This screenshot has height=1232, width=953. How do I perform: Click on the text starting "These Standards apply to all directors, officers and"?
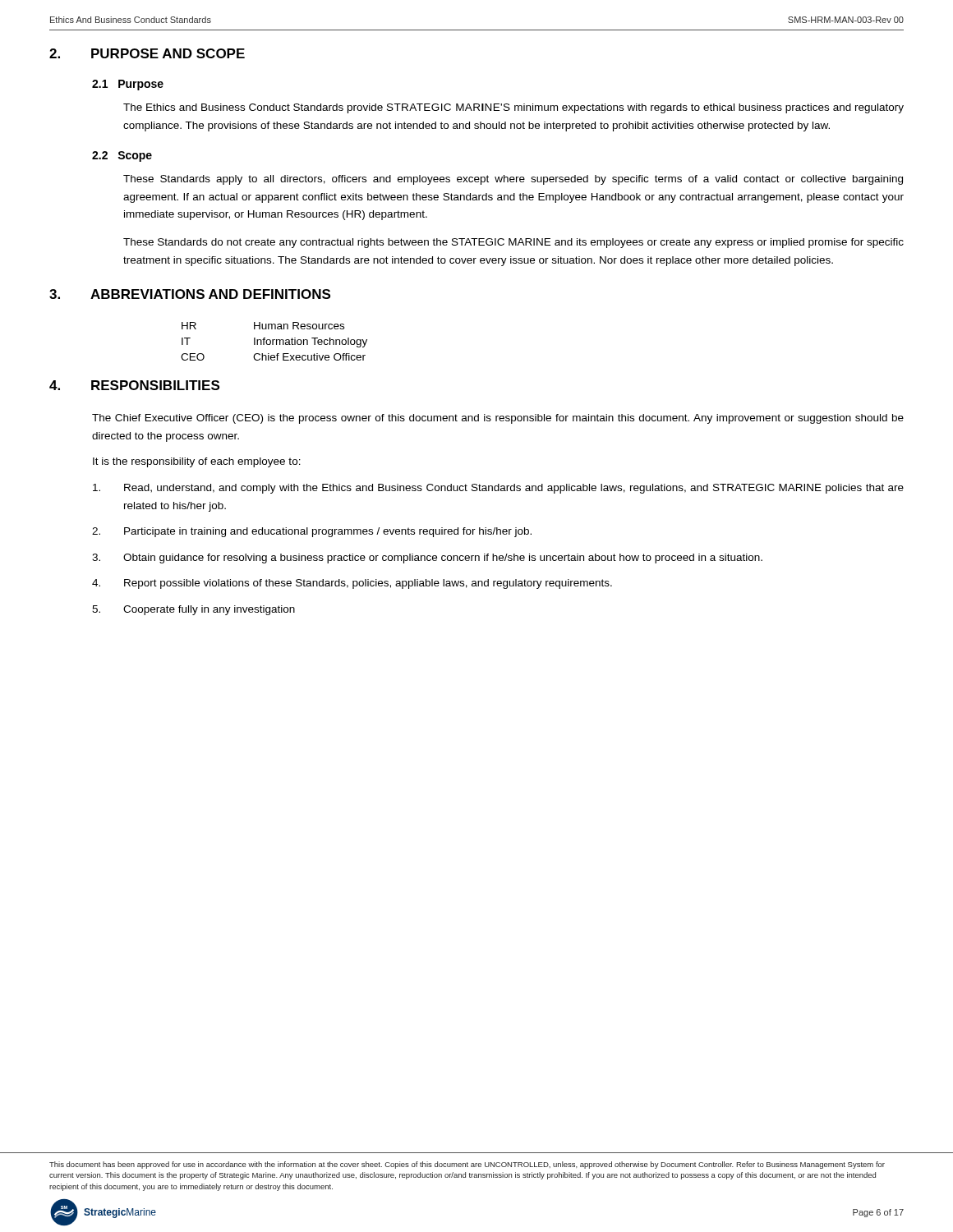click(513, 197)
